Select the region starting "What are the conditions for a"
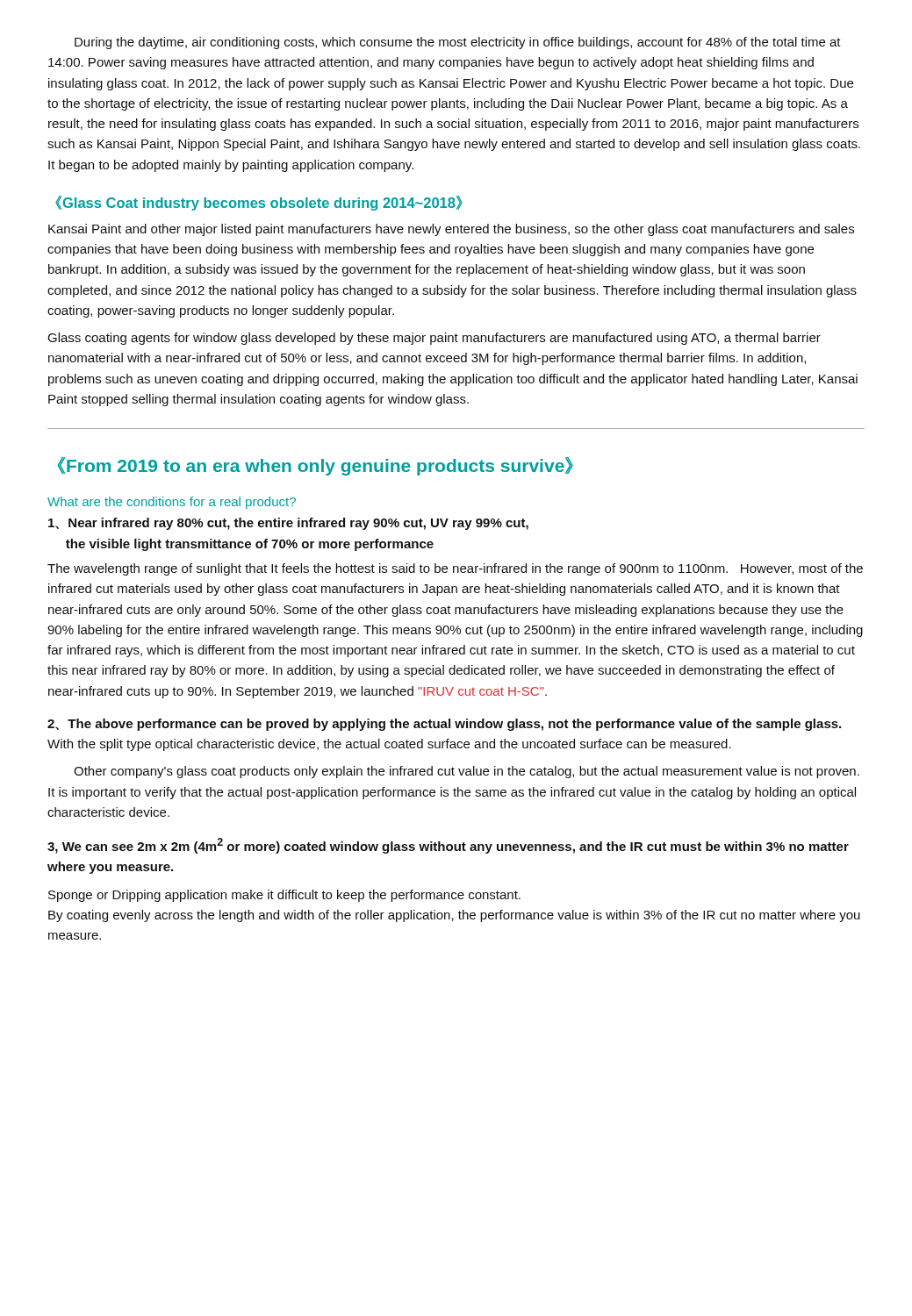This screenshot has height=1316, width=912. point(172,503)
